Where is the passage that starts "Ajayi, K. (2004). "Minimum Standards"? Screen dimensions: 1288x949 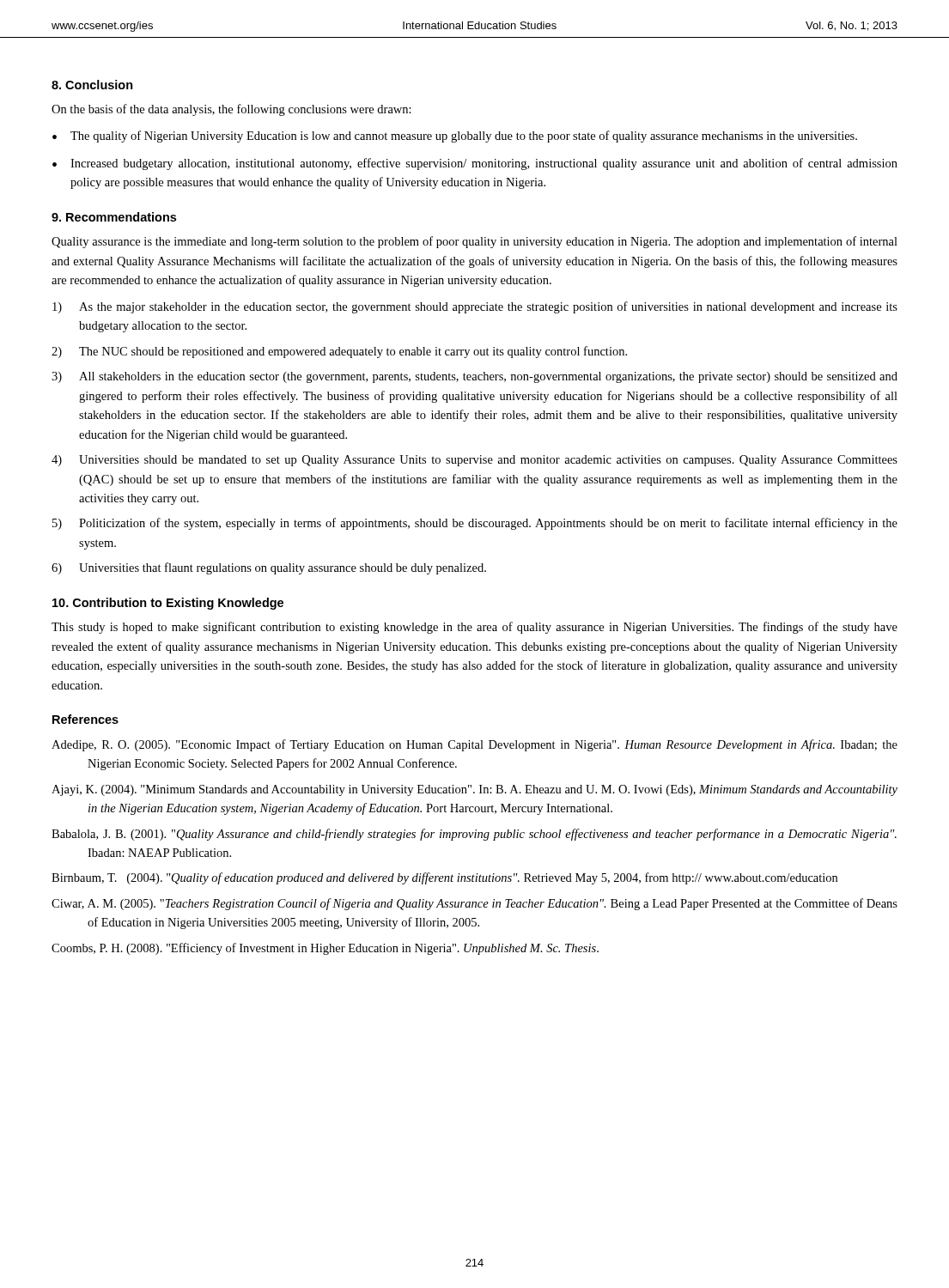pos(474,798)
